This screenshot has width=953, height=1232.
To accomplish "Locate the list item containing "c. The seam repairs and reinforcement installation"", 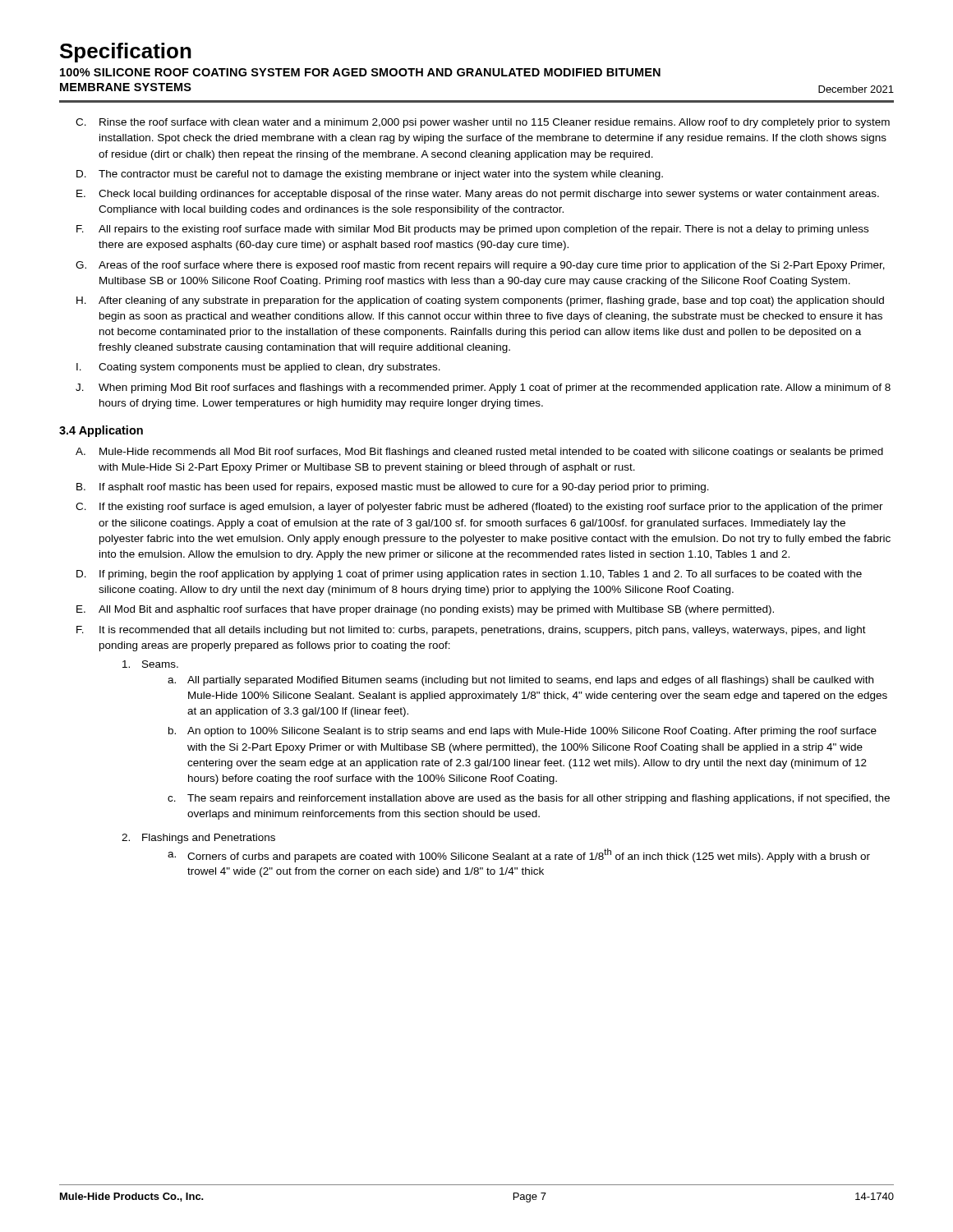I will click(531, 806).
